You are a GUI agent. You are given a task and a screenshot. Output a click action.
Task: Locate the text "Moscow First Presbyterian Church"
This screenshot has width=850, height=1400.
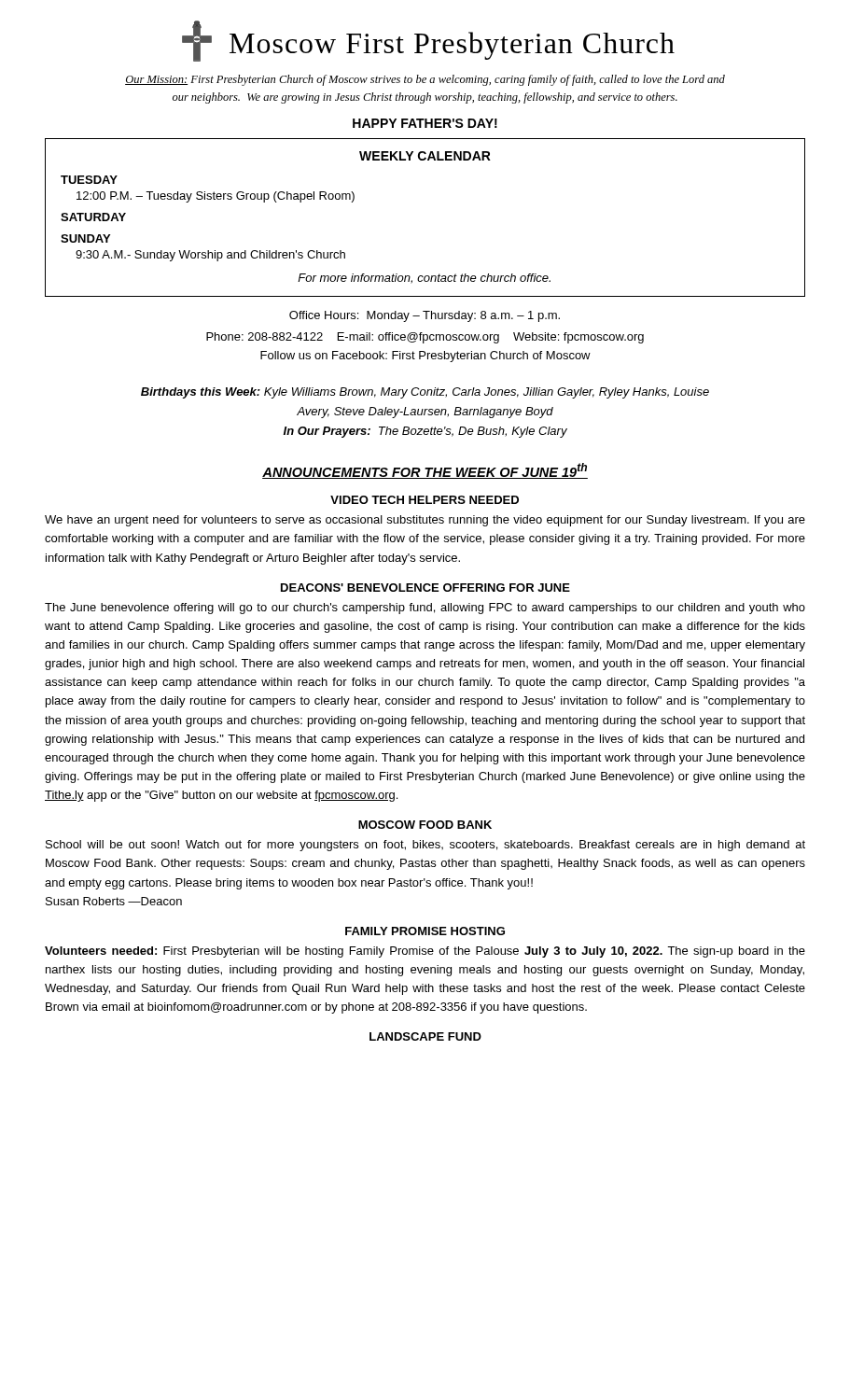(x=425, y=43)
